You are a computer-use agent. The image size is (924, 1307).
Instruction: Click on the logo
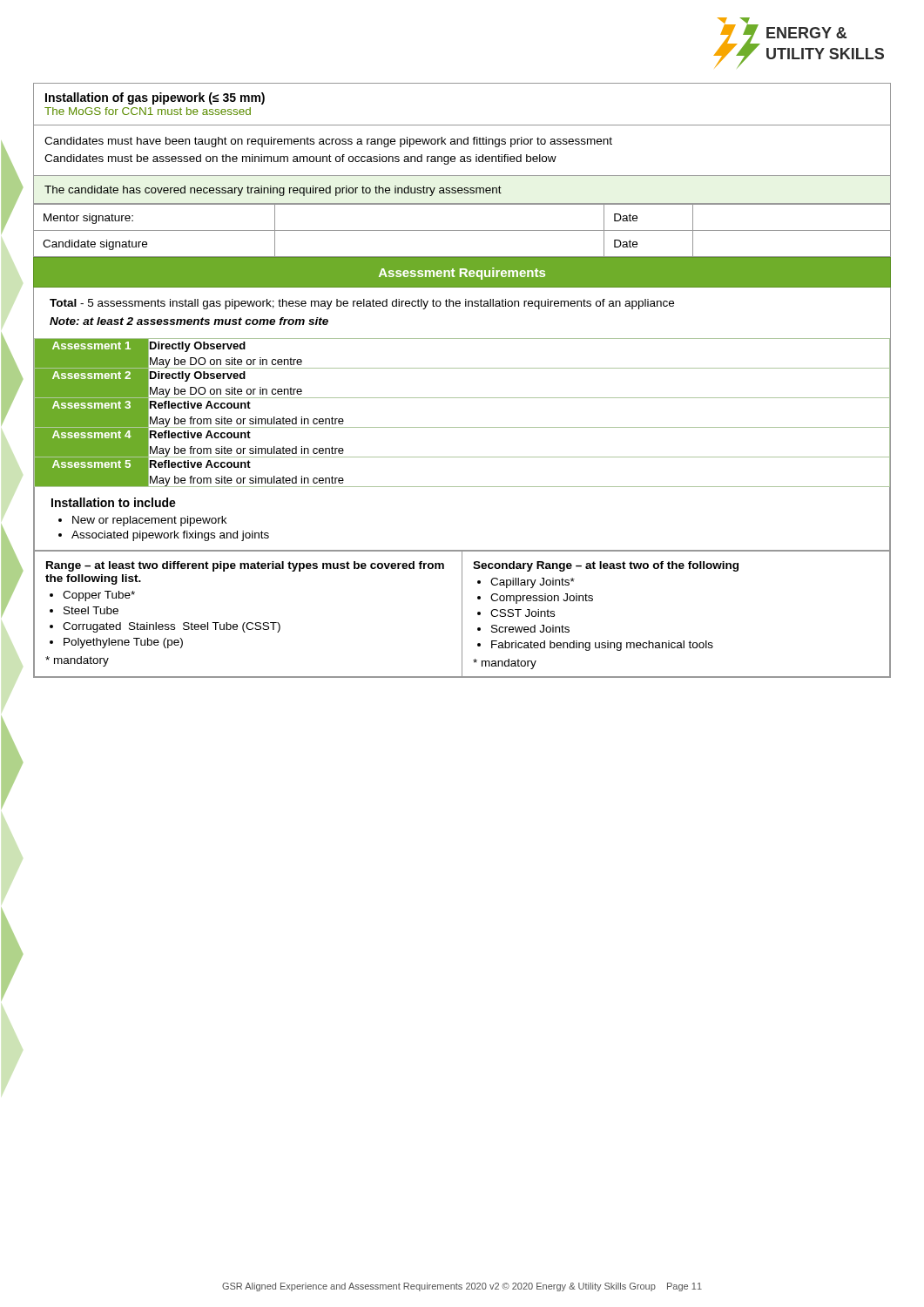coord(462,41)
